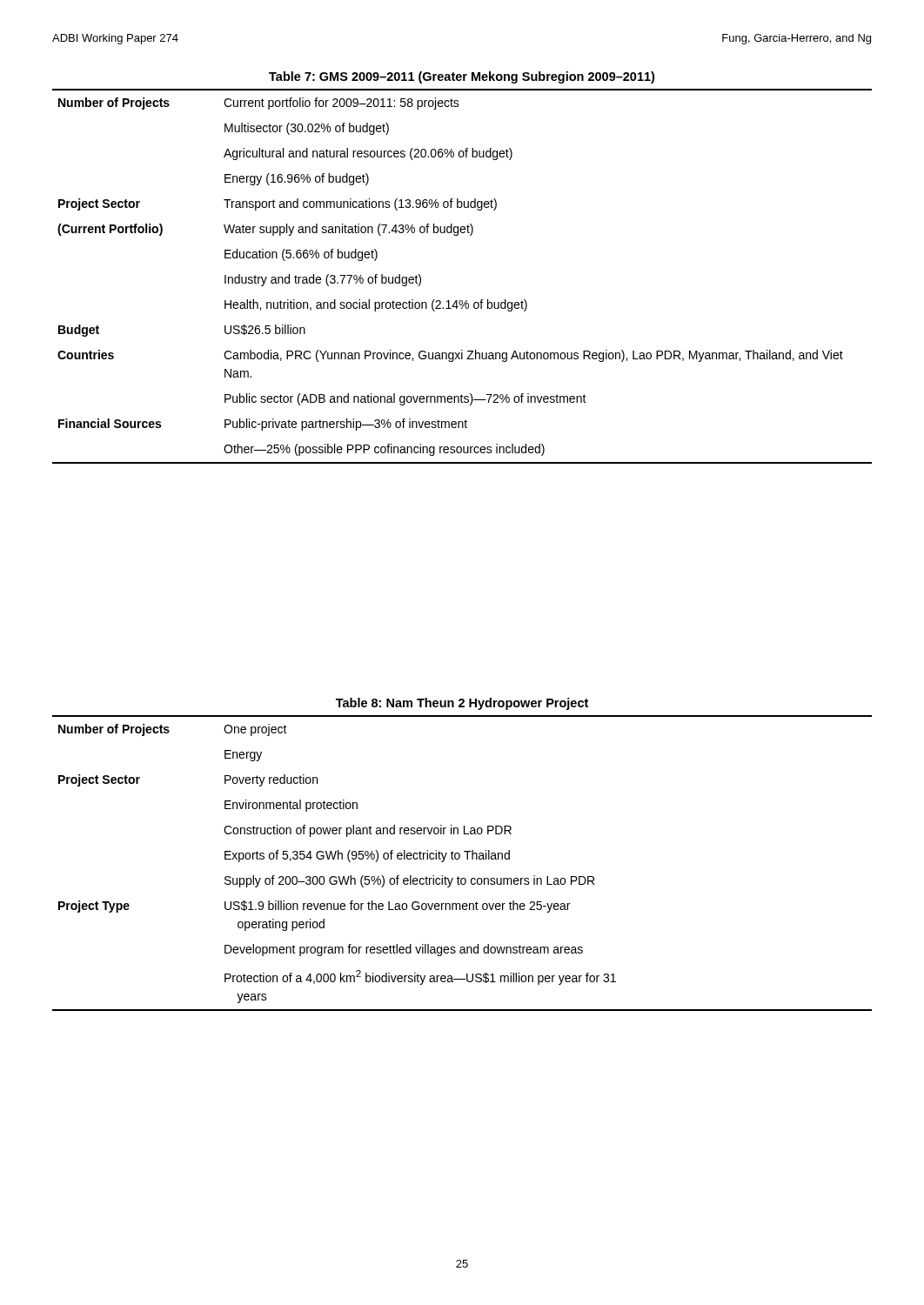Click on the table containing "Construction of power"
This screenshot has height=1305, width=924.
(462, 853)
